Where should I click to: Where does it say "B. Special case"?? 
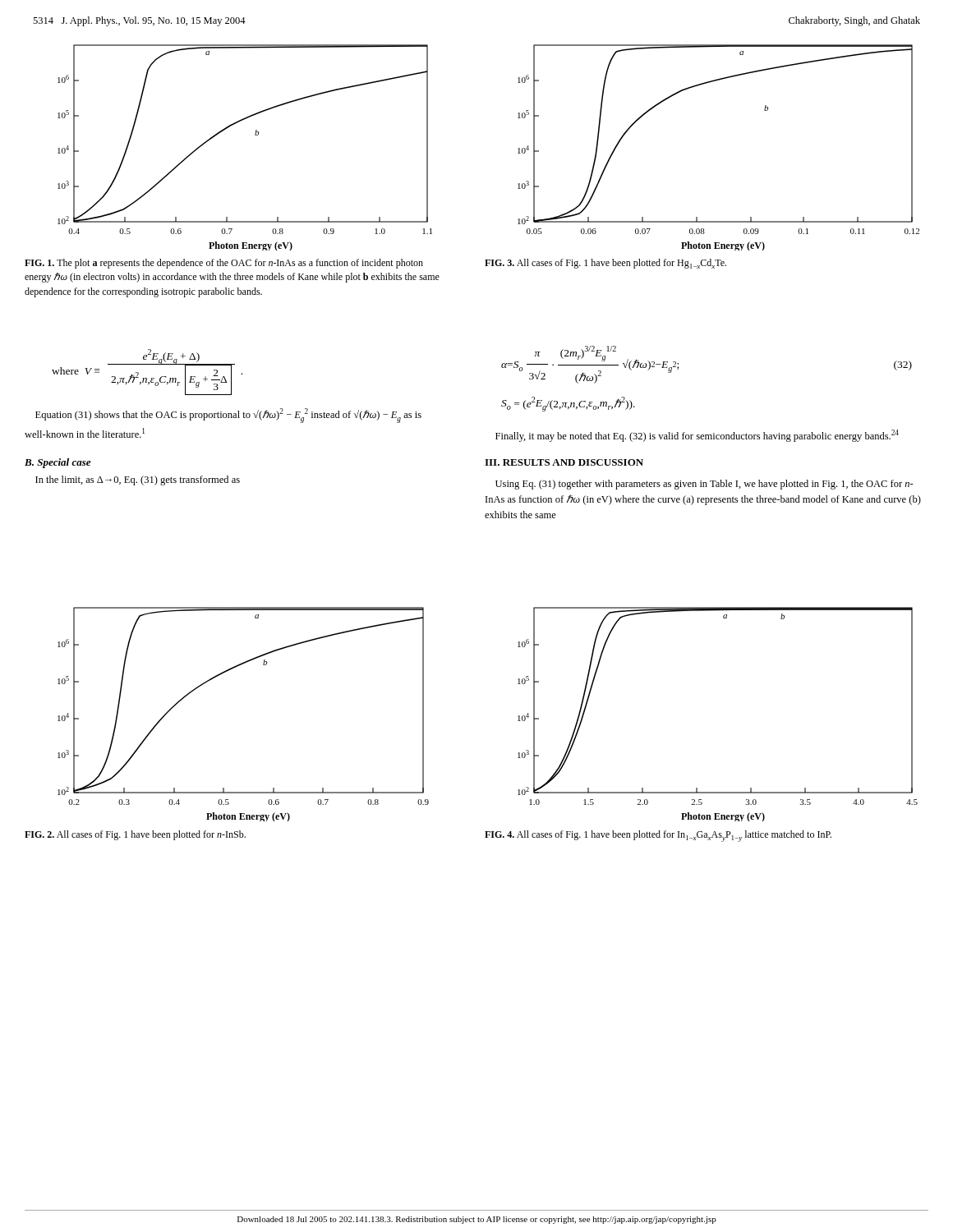58,462
